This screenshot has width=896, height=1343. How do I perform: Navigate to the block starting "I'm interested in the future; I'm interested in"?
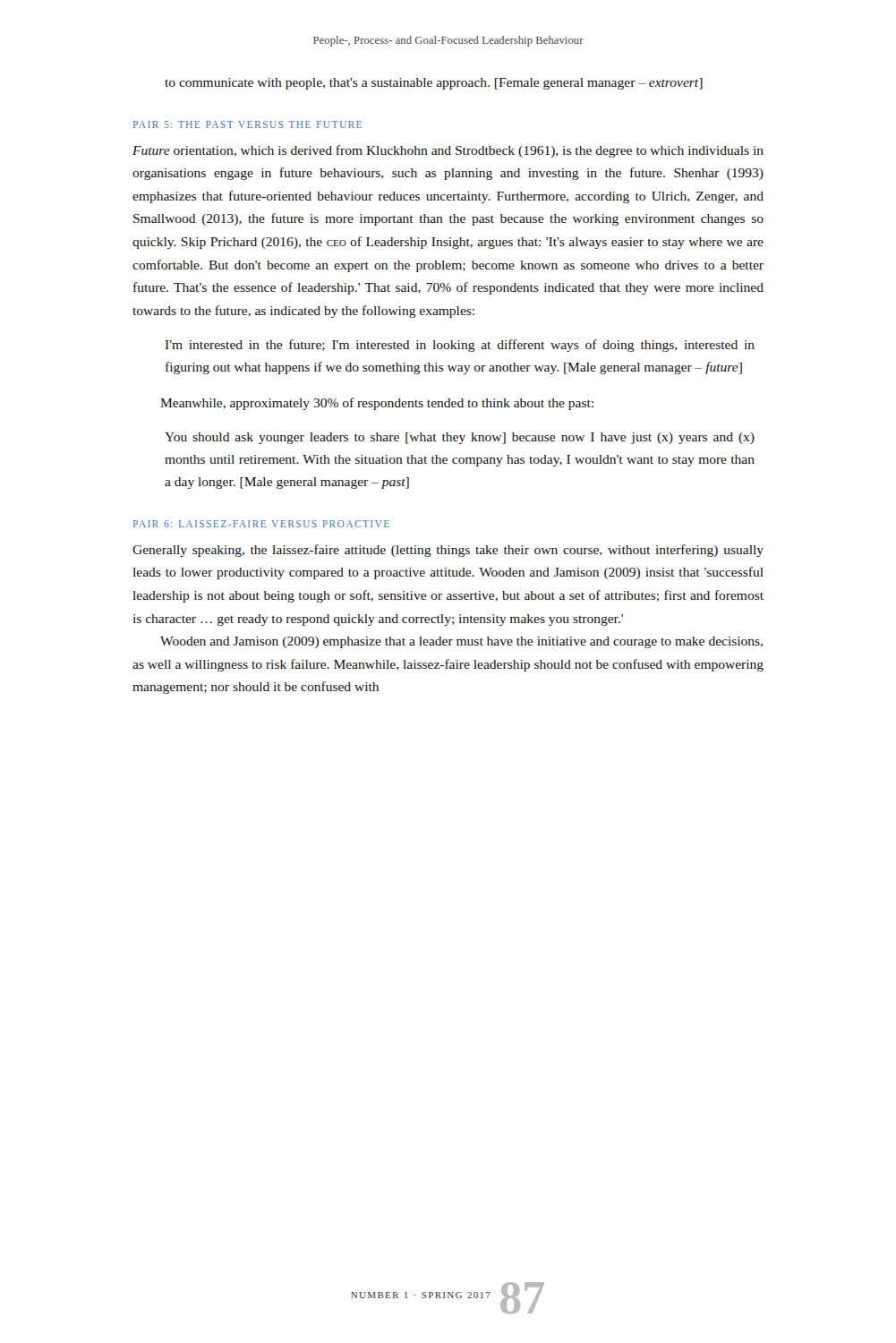(460, 356)
